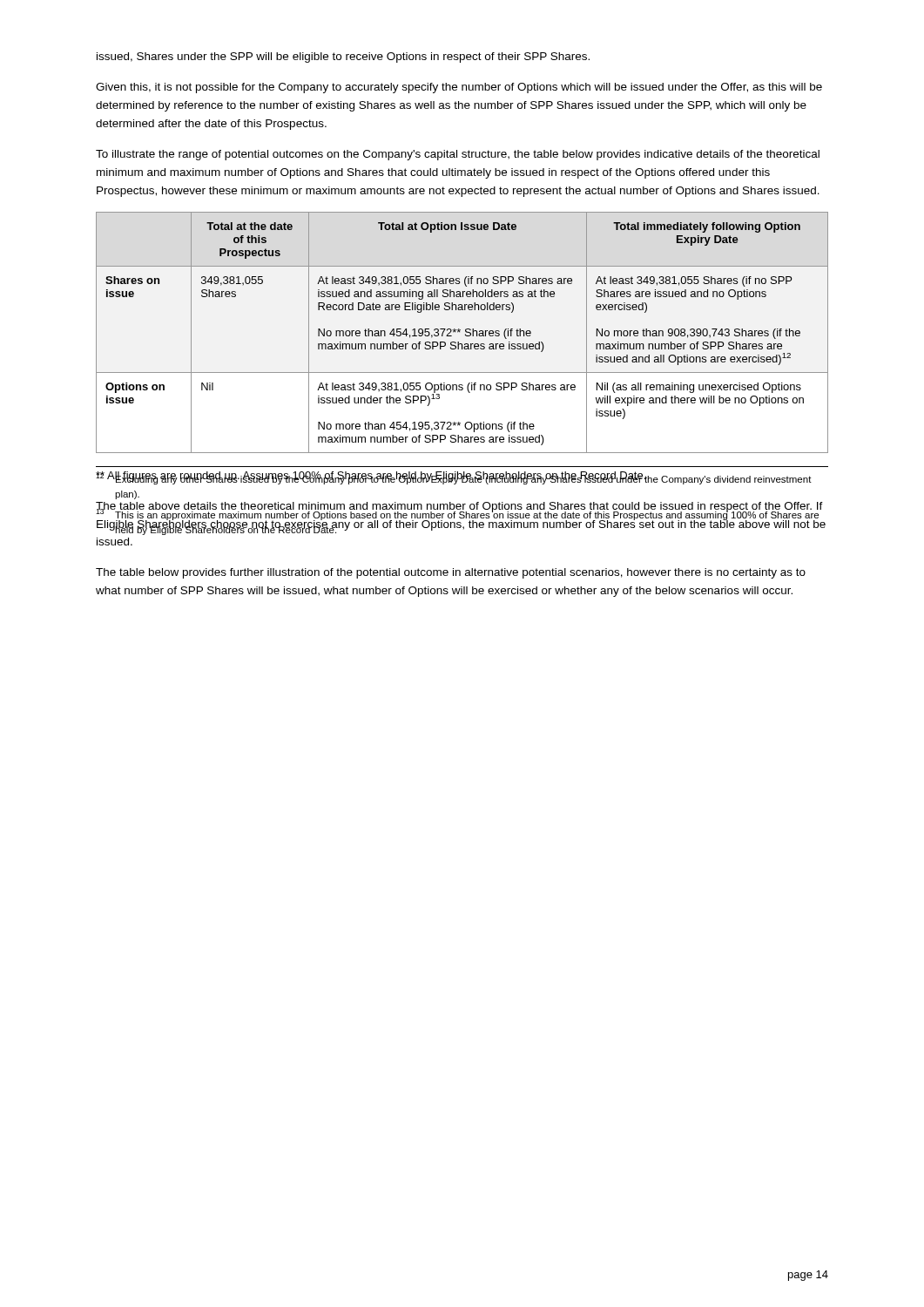Click a table
Screen dimensions: 1307x924
click(x=462, y=333)
